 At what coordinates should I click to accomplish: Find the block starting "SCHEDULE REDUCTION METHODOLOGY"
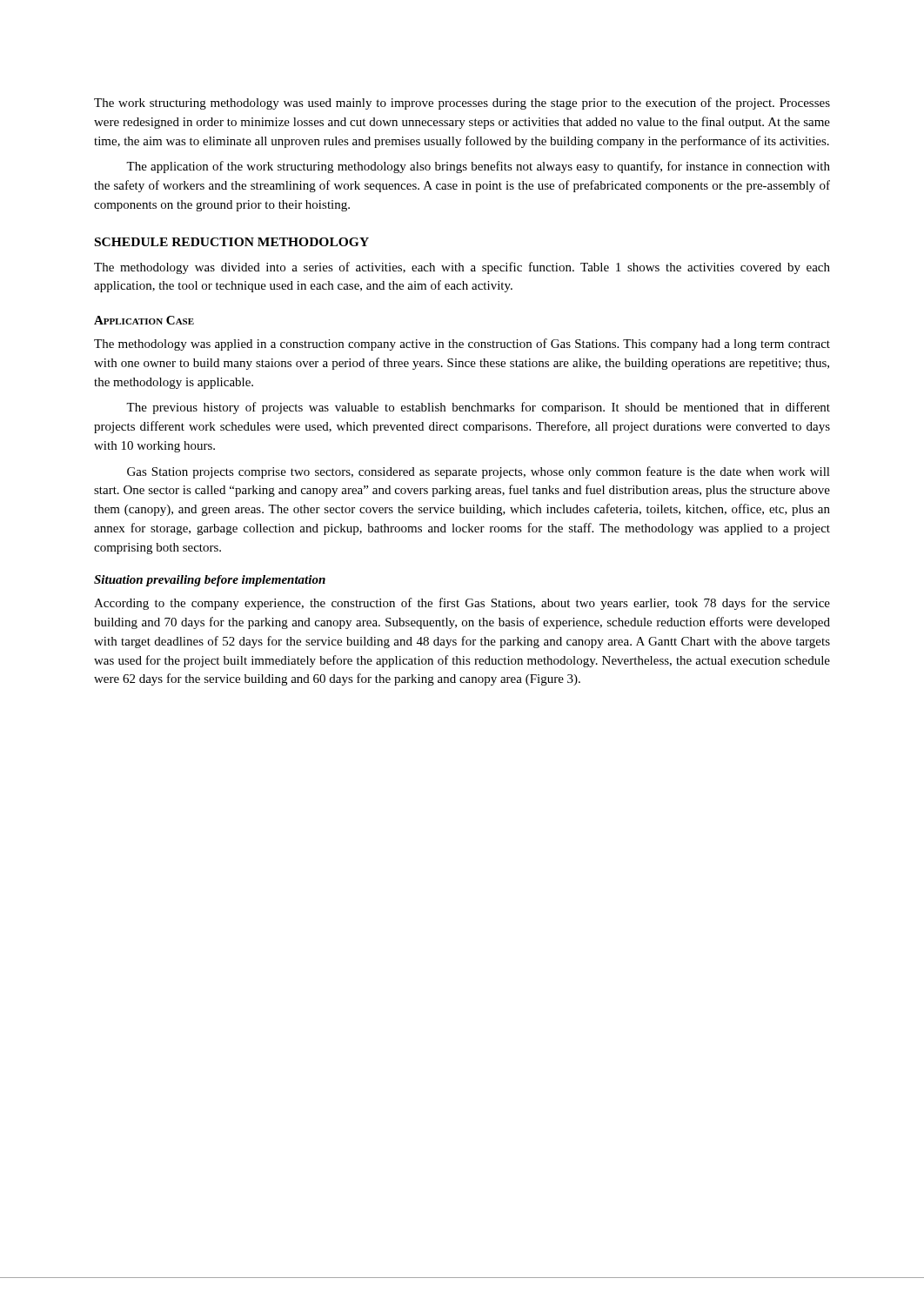(231, 241)
